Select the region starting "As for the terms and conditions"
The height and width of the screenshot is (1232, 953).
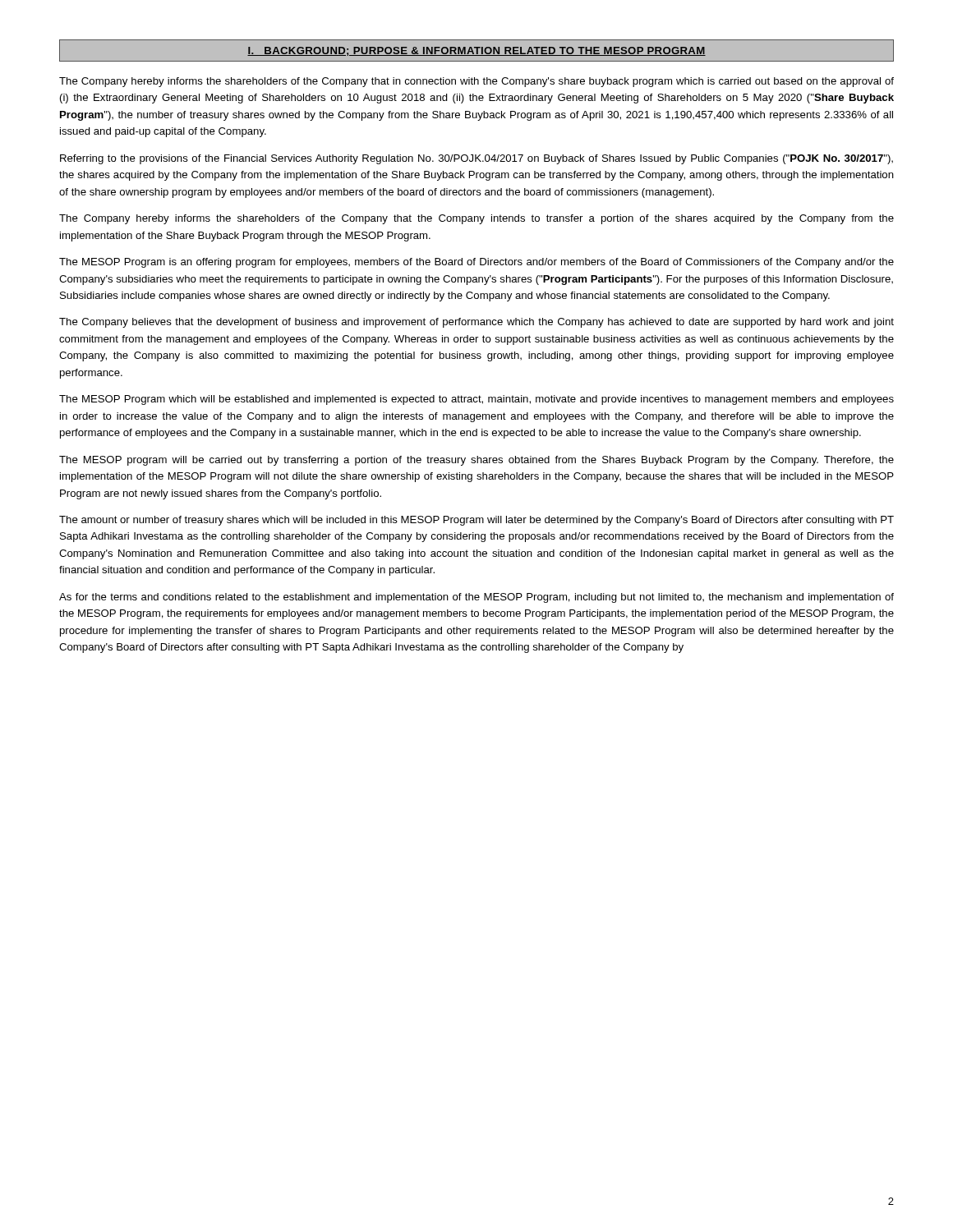point(476,622)
